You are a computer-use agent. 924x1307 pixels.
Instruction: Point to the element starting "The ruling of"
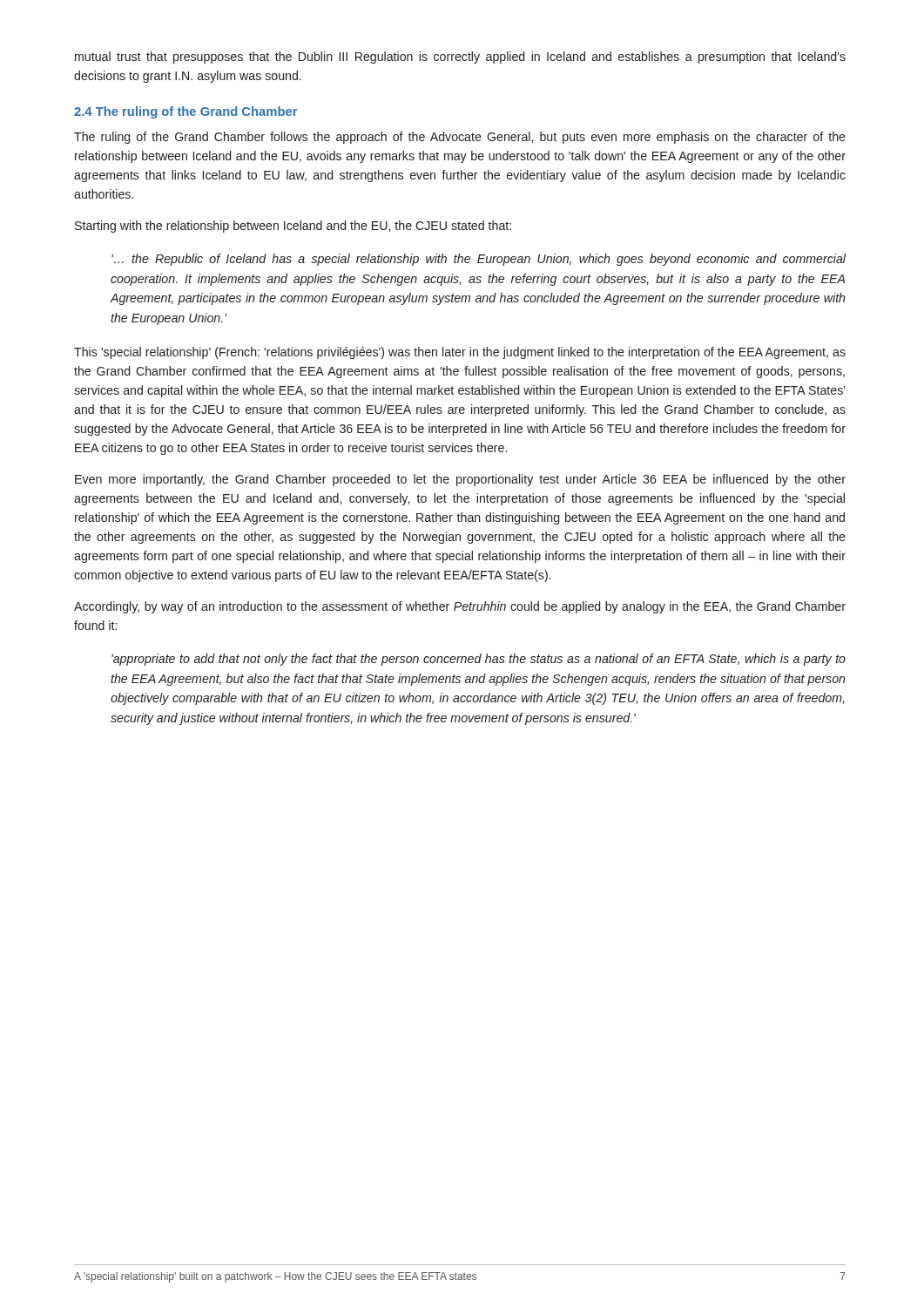point(460,166)
